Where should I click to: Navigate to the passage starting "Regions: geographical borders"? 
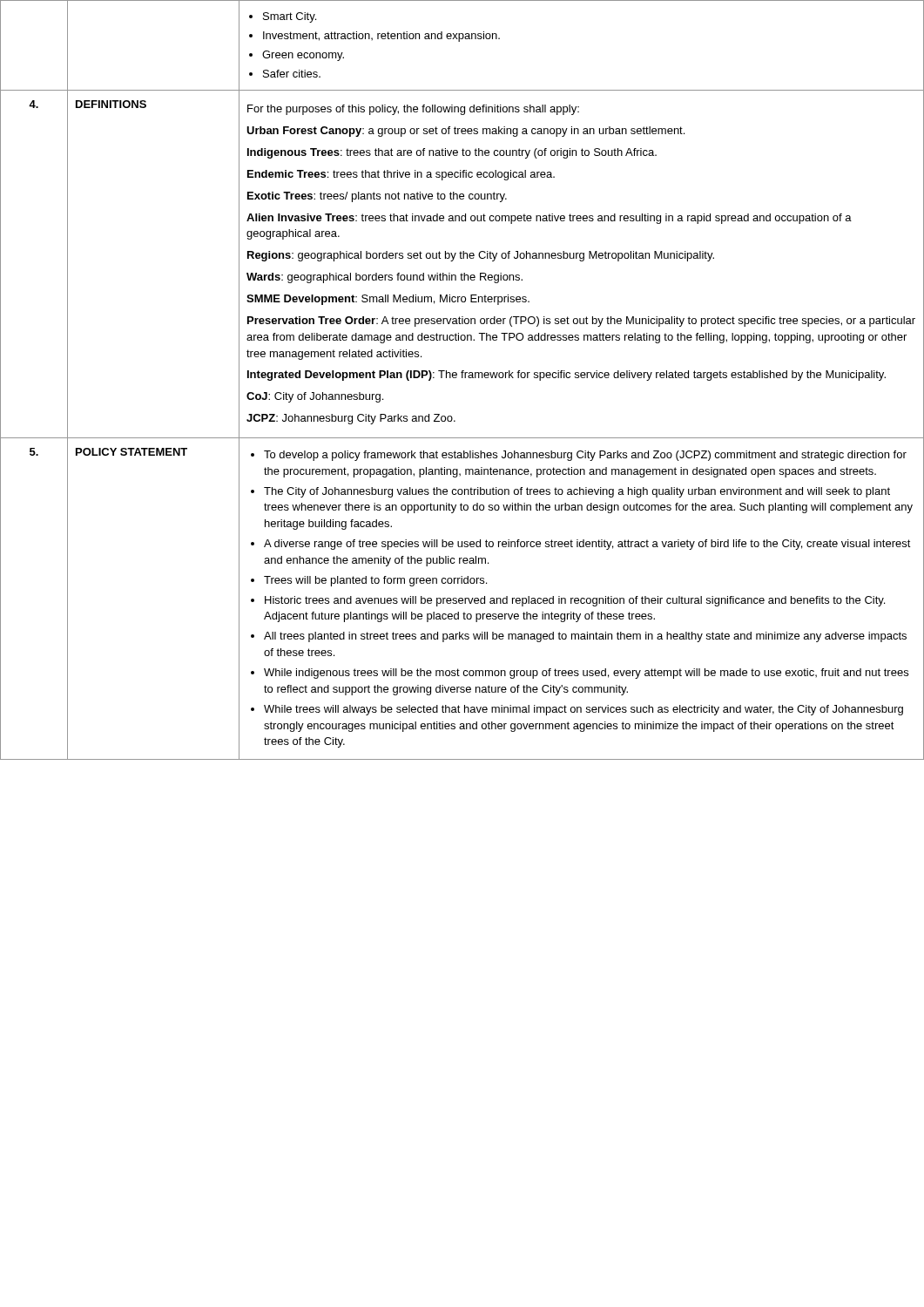(x=581, y=256)
